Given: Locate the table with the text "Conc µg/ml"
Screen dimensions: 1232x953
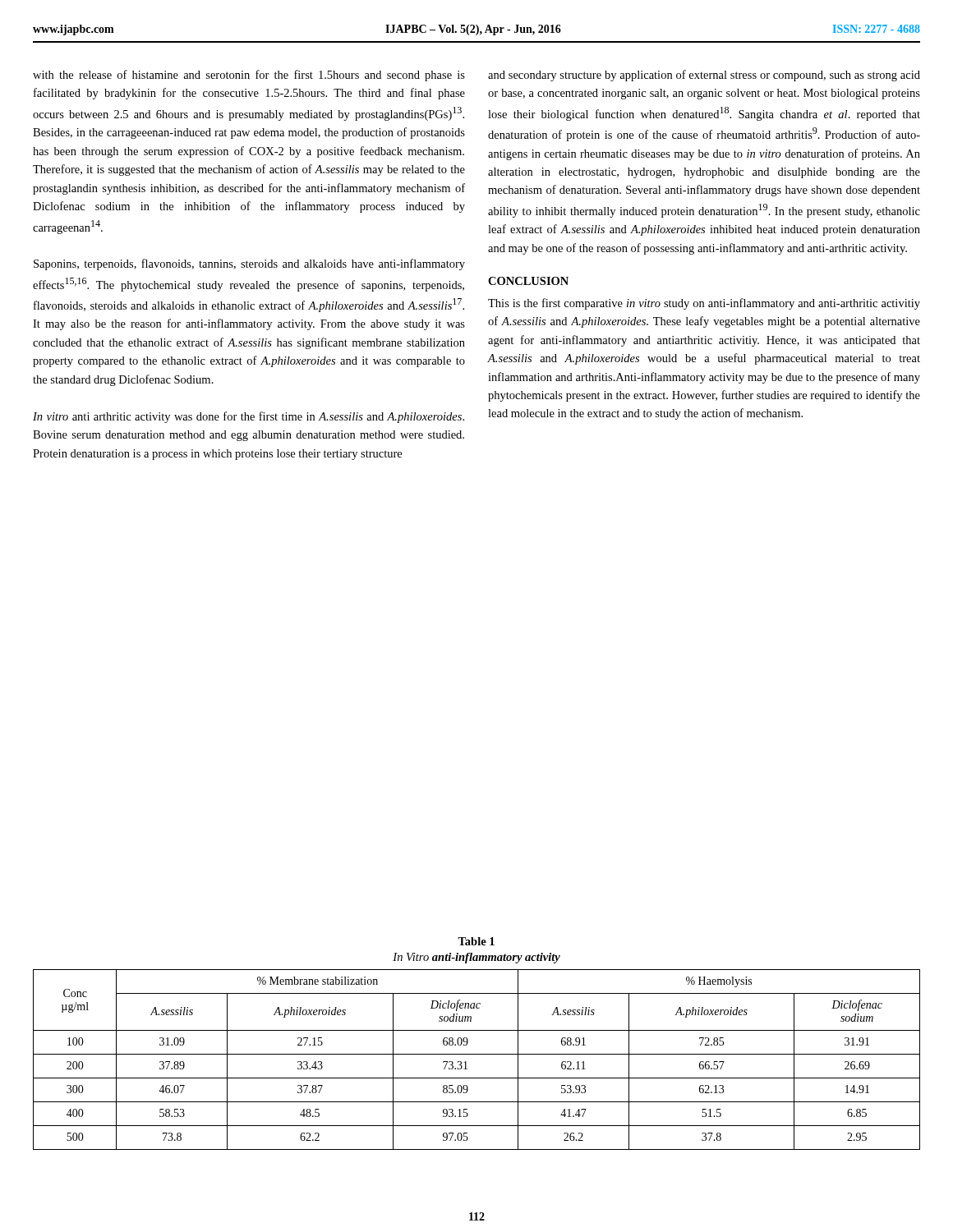Looking at the screenshot, I should [x=476, y=1060].
